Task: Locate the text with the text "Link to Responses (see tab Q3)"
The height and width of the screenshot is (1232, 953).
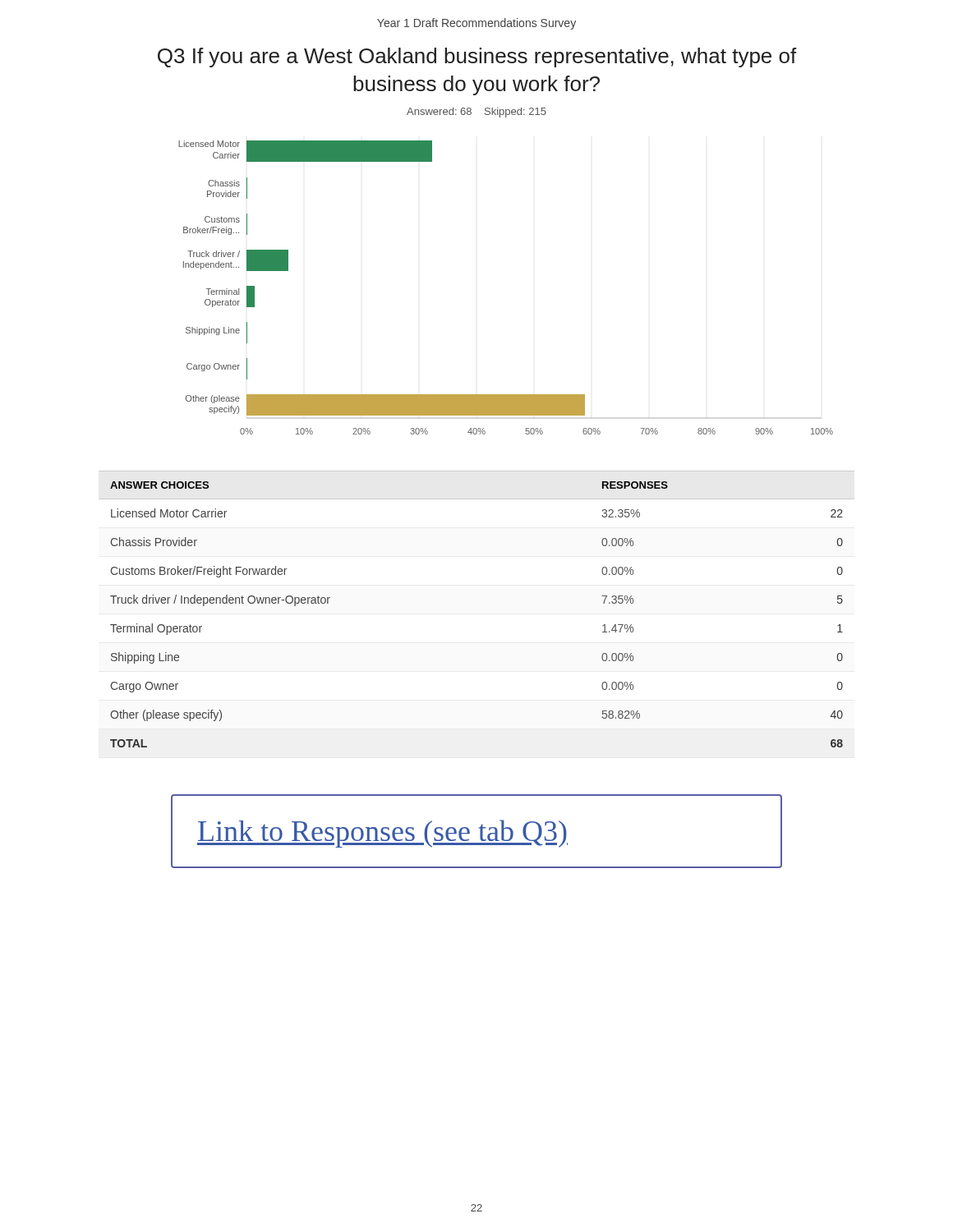Action: pos(382,831)
